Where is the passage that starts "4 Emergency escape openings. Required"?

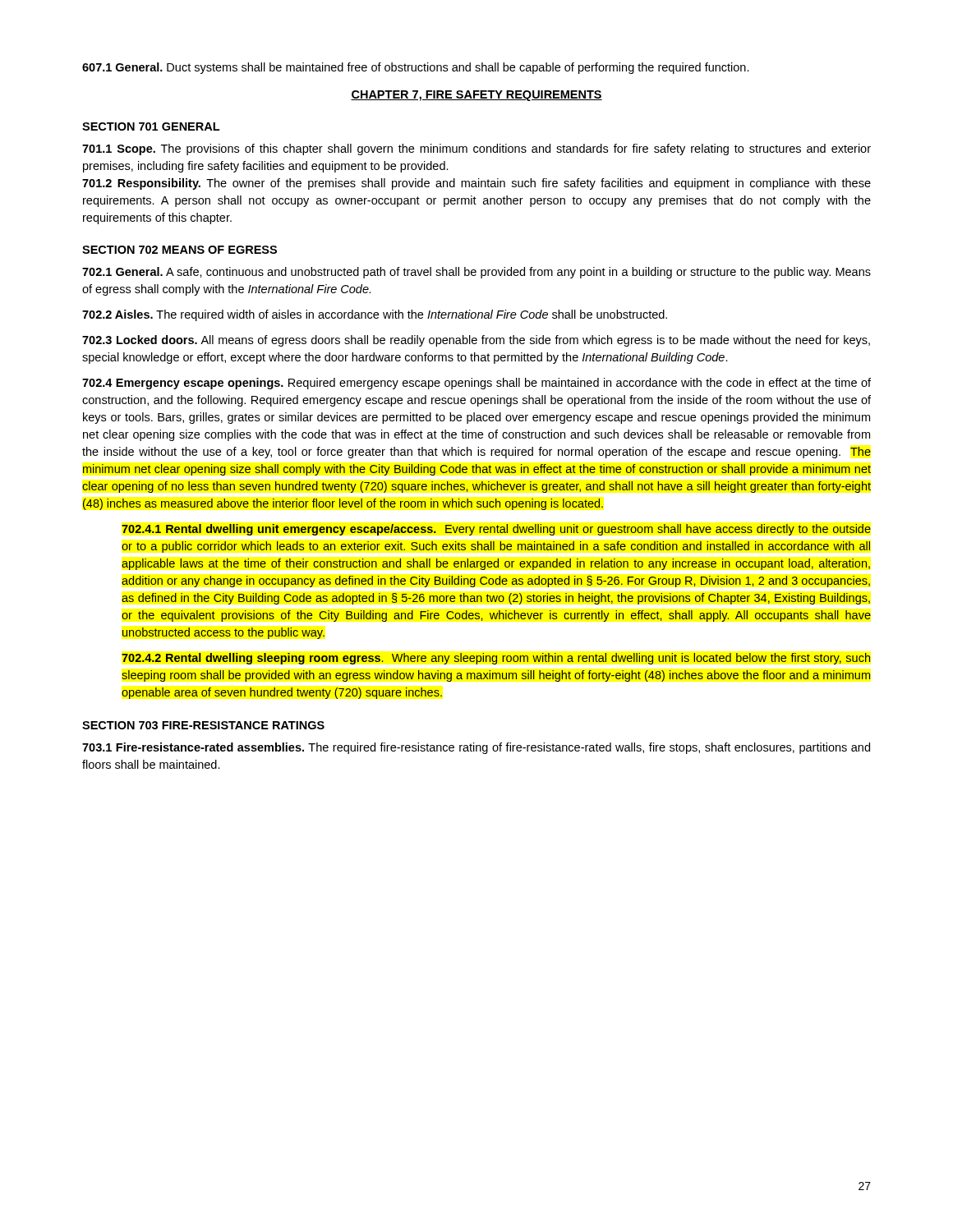tap(476, 444)
